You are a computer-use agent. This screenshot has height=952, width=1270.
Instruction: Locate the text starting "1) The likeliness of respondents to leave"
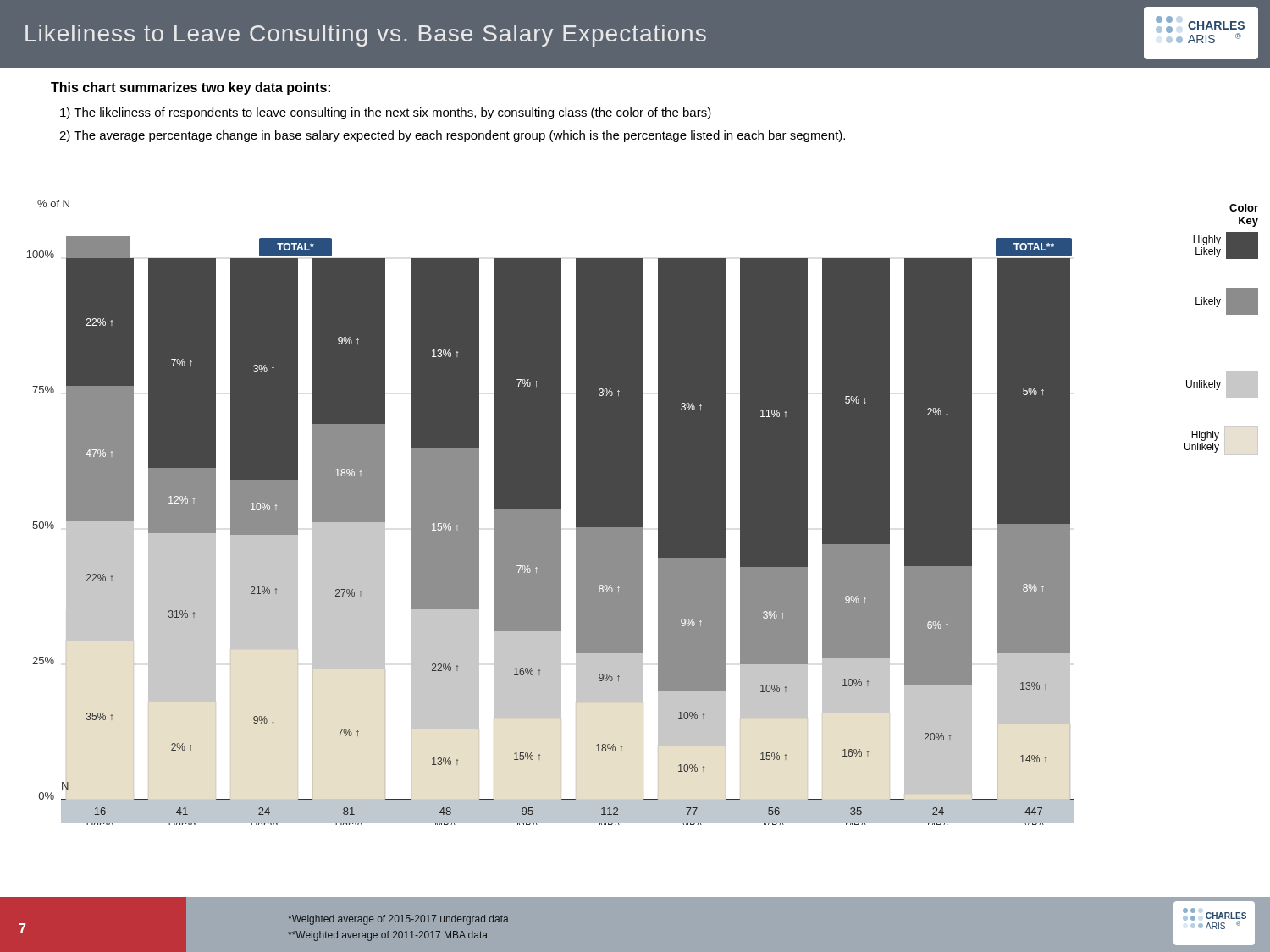385,112
